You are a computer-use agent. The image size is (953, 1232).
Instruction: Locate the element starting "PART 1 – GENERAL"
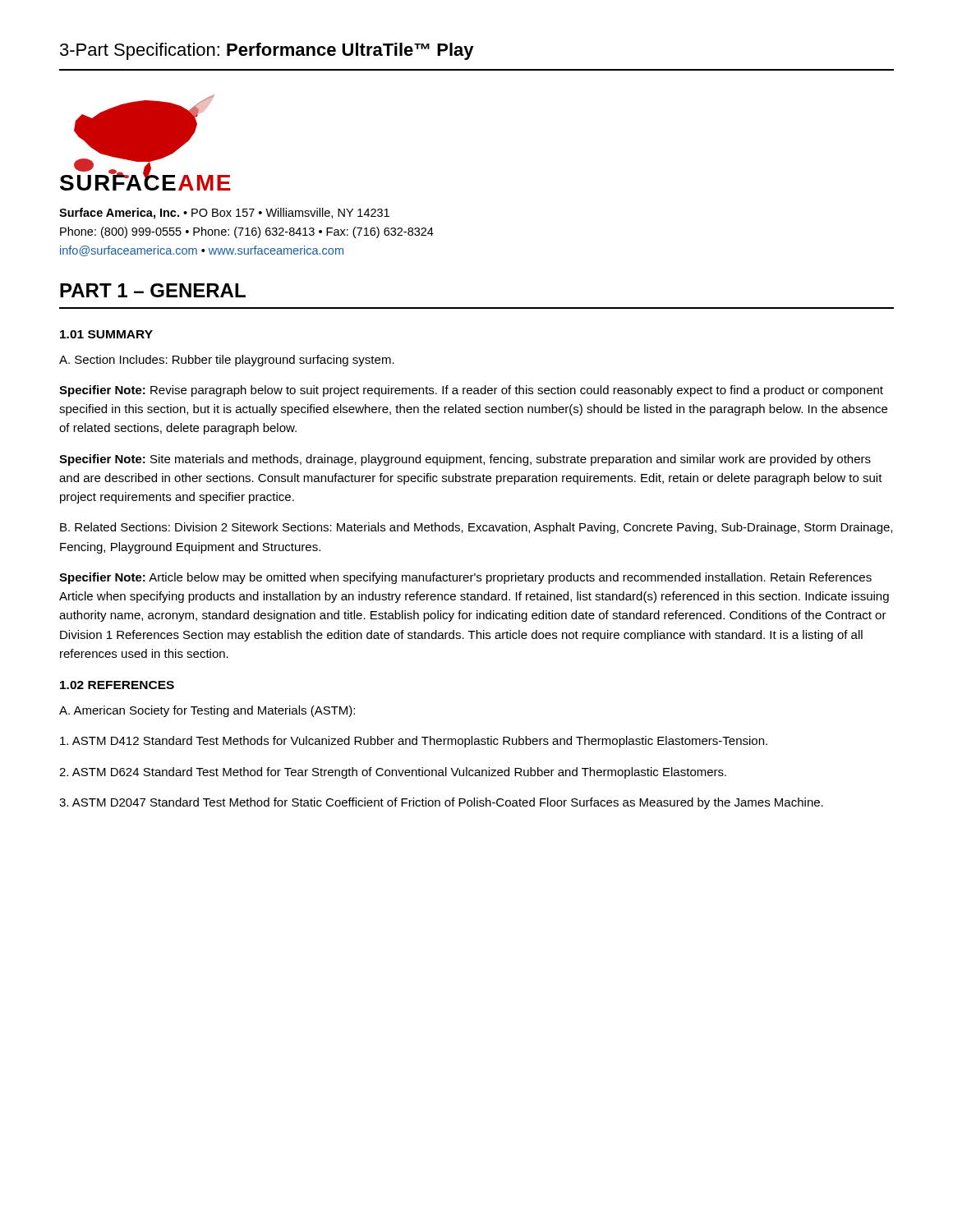[153, 290]
